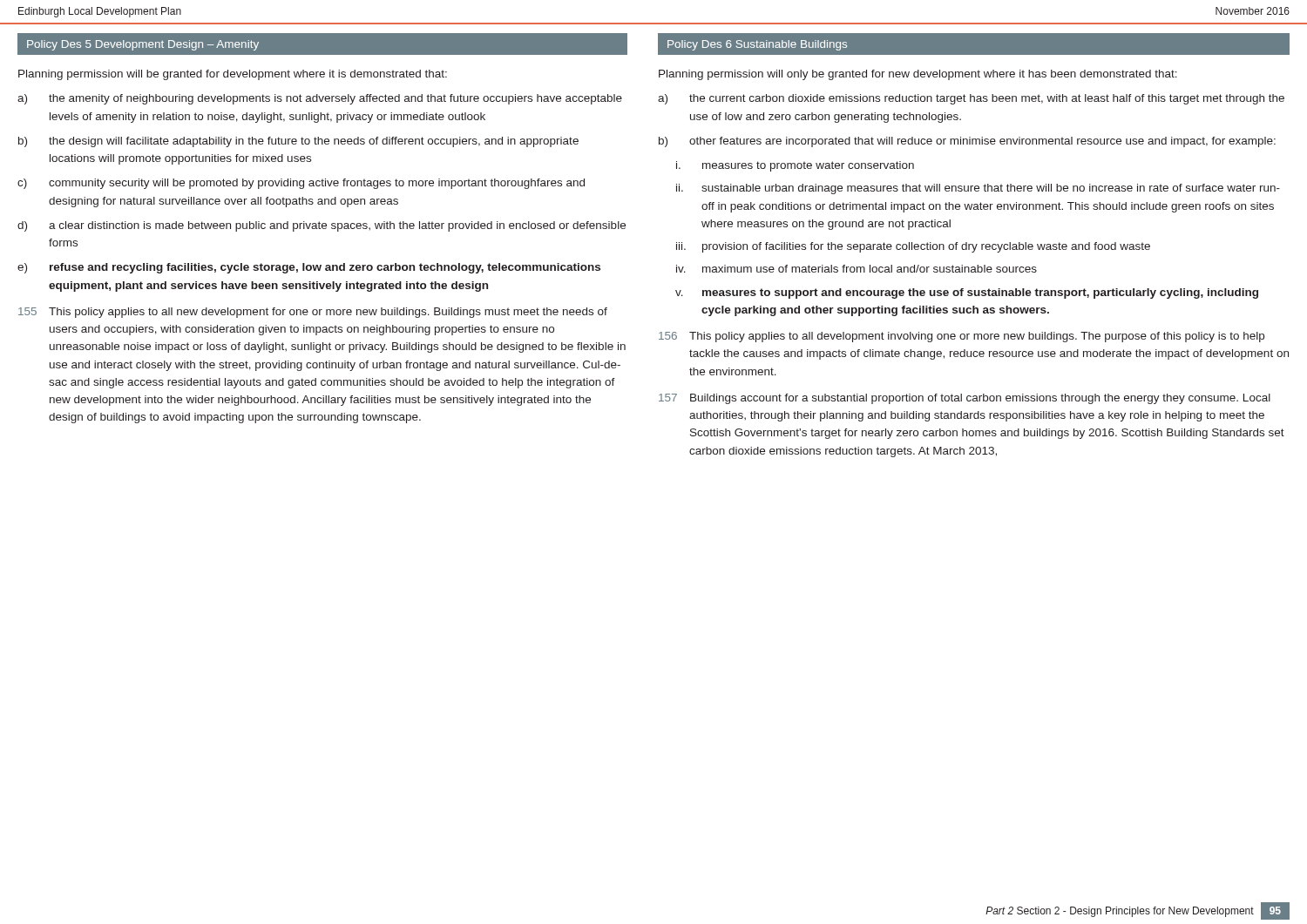Select the section header that reads "Policy Des 6 Sustainable Buildings"
Image resolution: width=1307 pixels, height=924 pixels.
tap(757, 44)
